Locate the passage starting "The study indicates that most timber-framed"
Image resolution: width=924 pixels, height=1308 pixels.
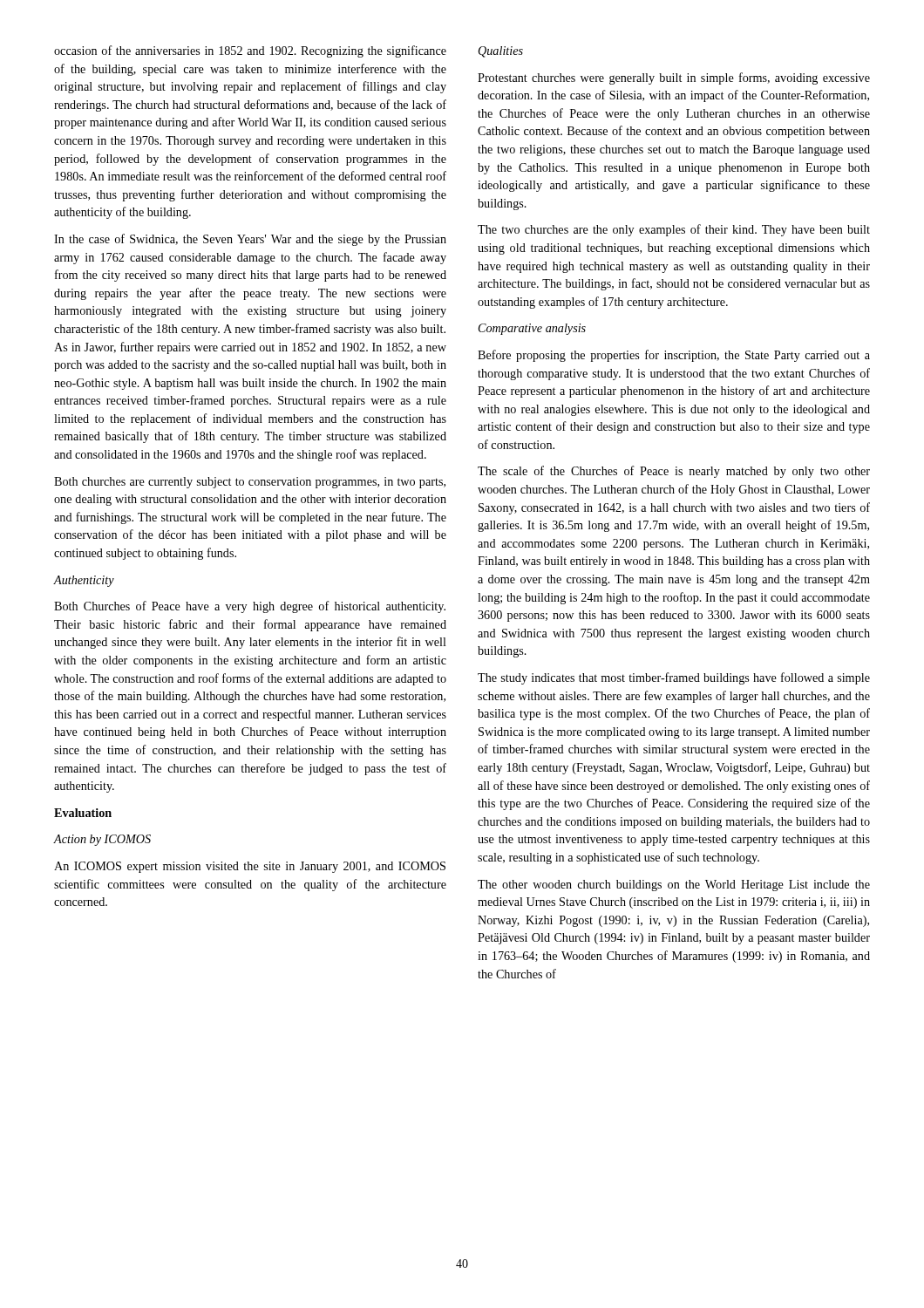click(x=674, y=768)
